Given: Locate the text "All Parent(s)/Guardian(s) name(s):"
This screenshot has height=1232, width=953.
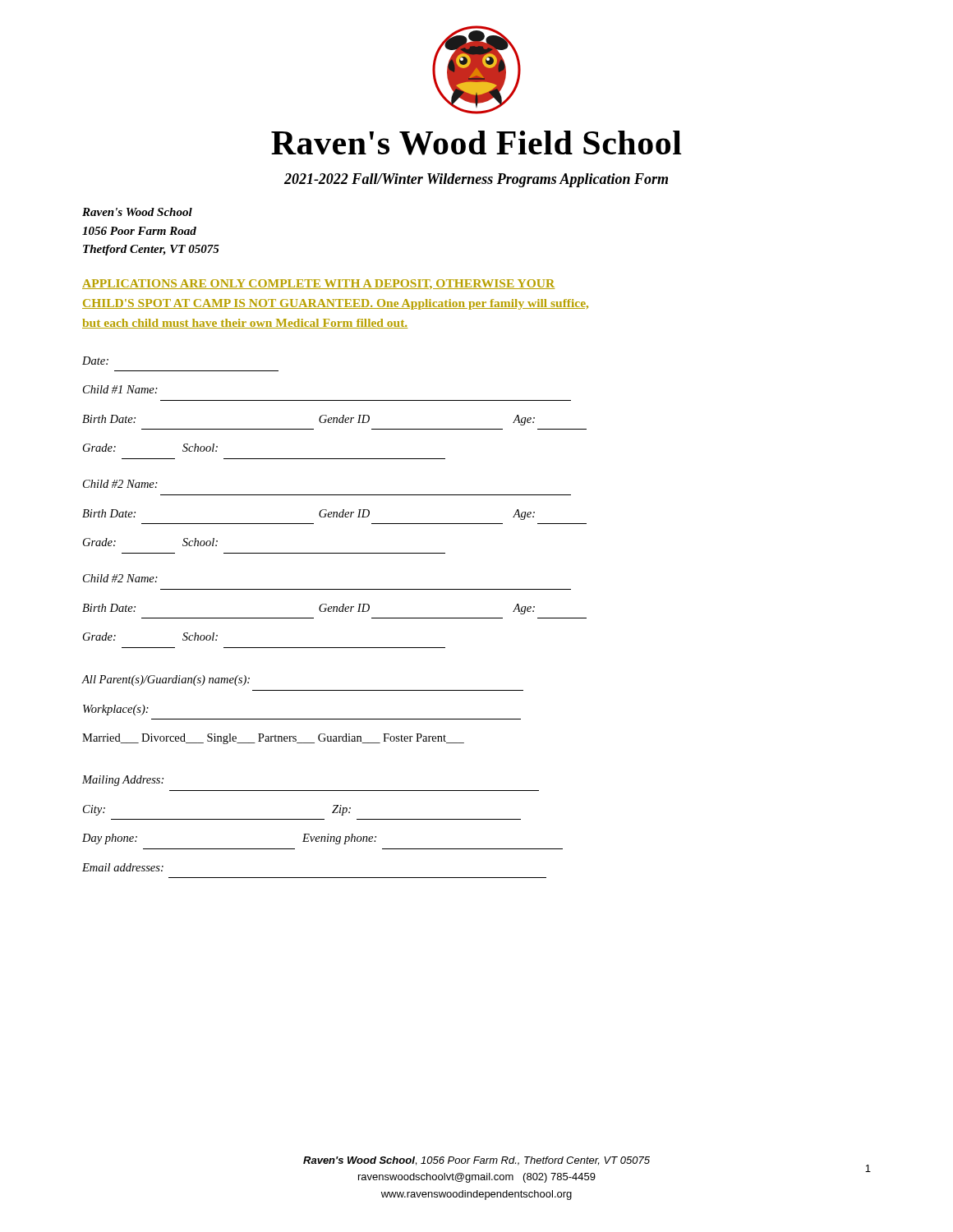Looking at the screenshot, I should click(304, 679).
